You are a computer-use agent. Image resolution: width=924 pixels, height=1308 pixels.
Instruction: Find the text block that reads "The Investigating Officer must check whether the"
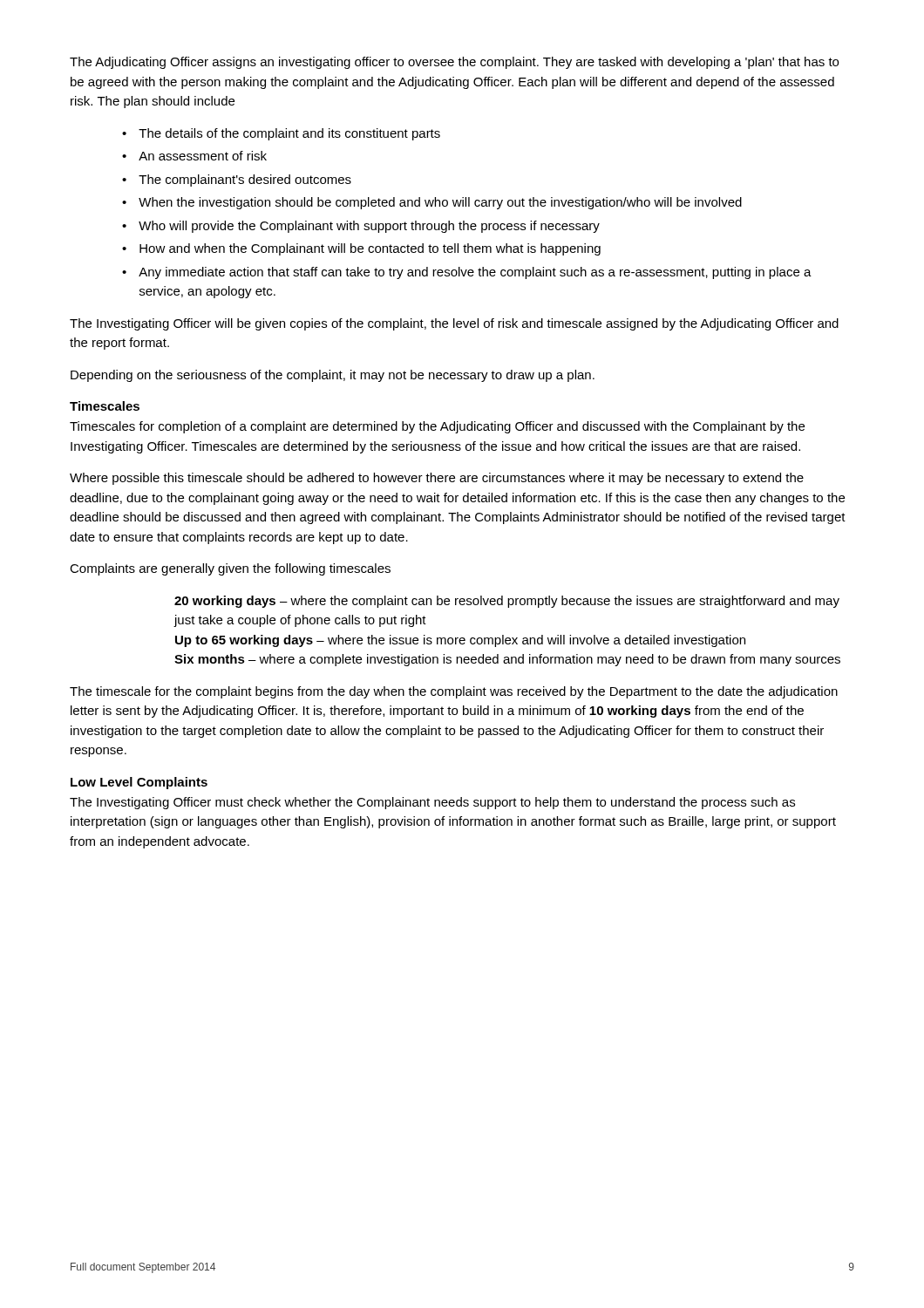pos(453,821)
